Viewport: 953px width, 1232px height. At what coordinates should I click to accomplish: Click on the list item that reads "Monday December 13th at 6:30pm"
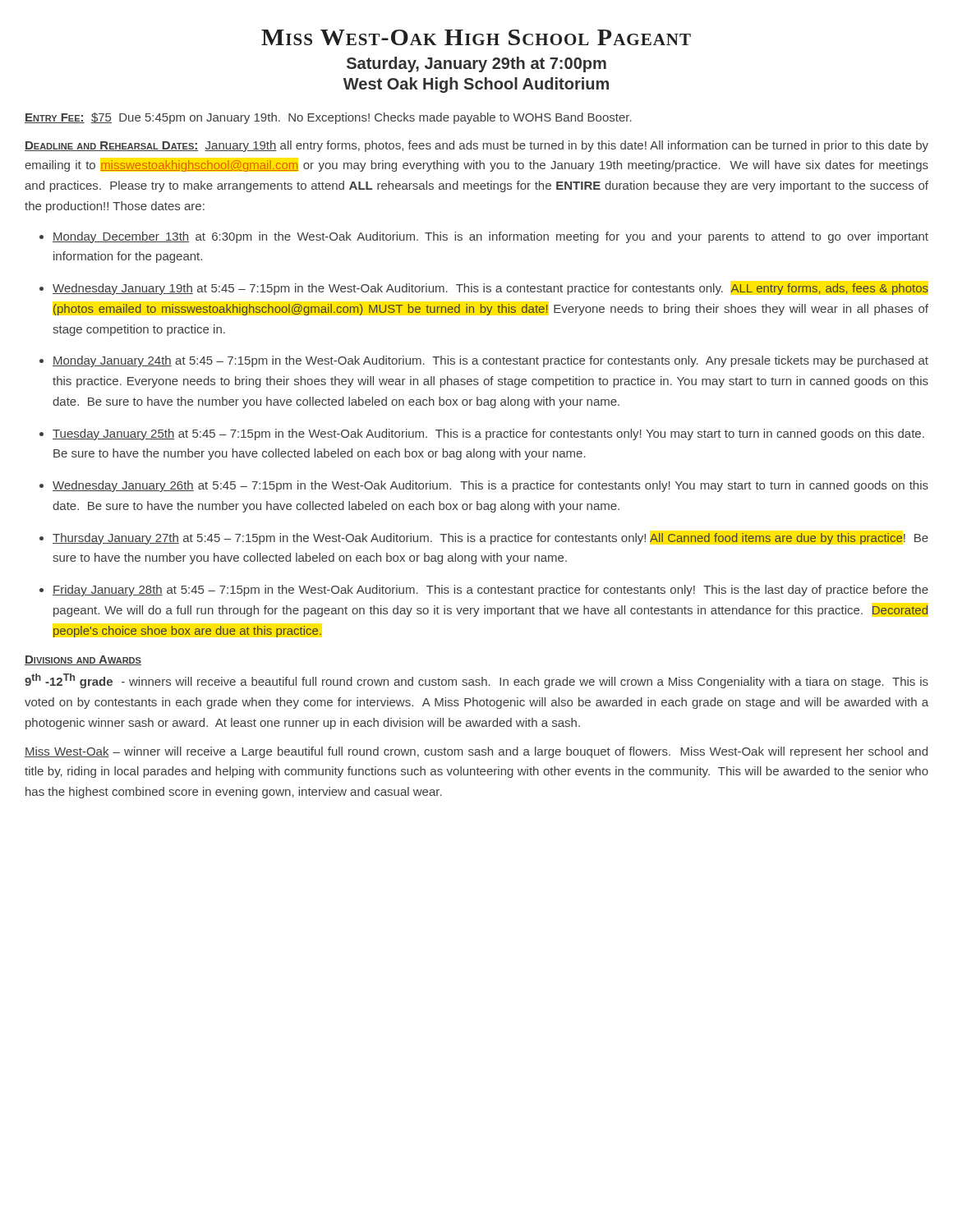[490, 246]
